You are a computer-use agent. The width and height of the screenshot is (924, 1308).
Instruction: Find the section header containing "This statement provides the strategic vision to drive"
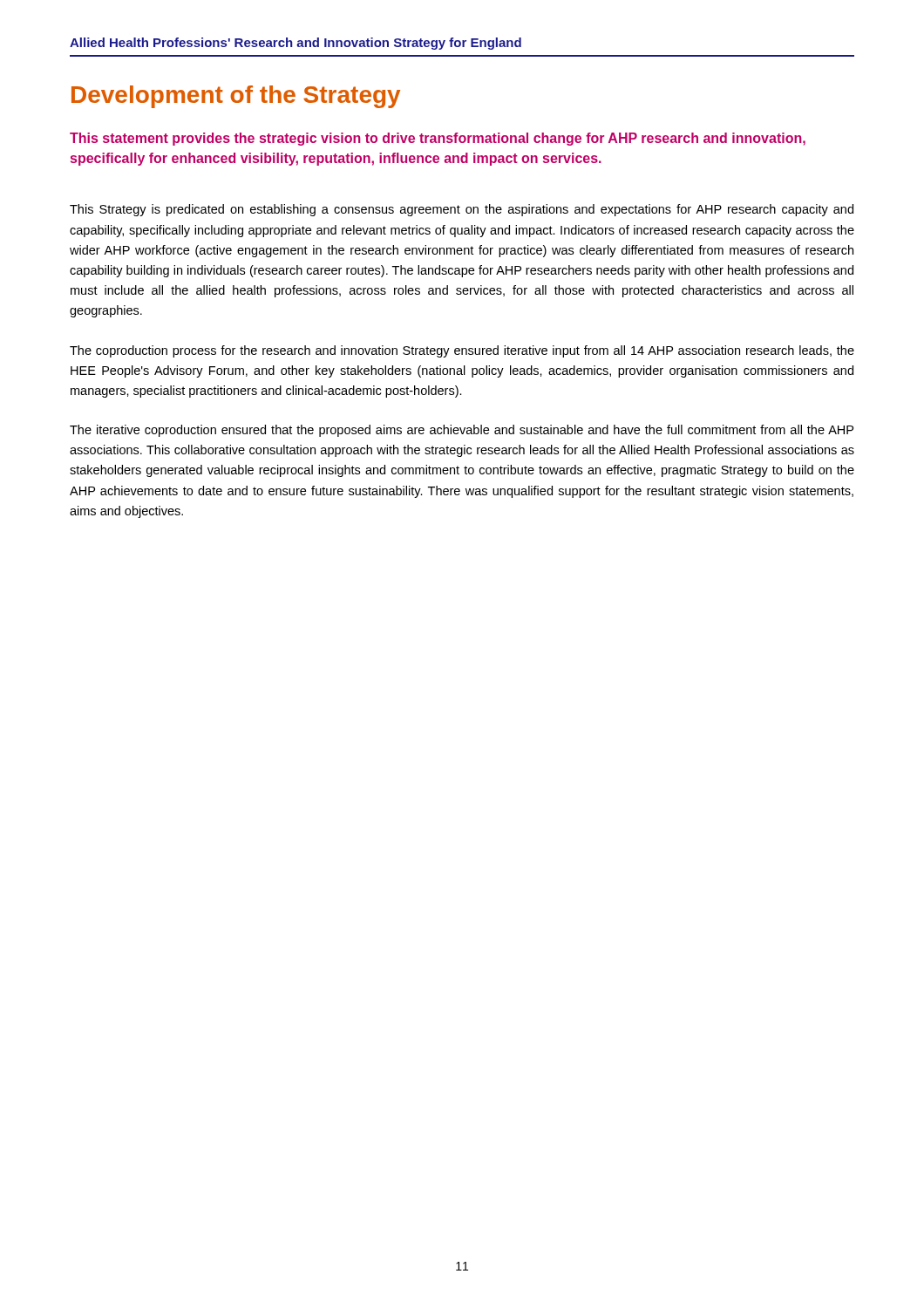tap(438, 148)
